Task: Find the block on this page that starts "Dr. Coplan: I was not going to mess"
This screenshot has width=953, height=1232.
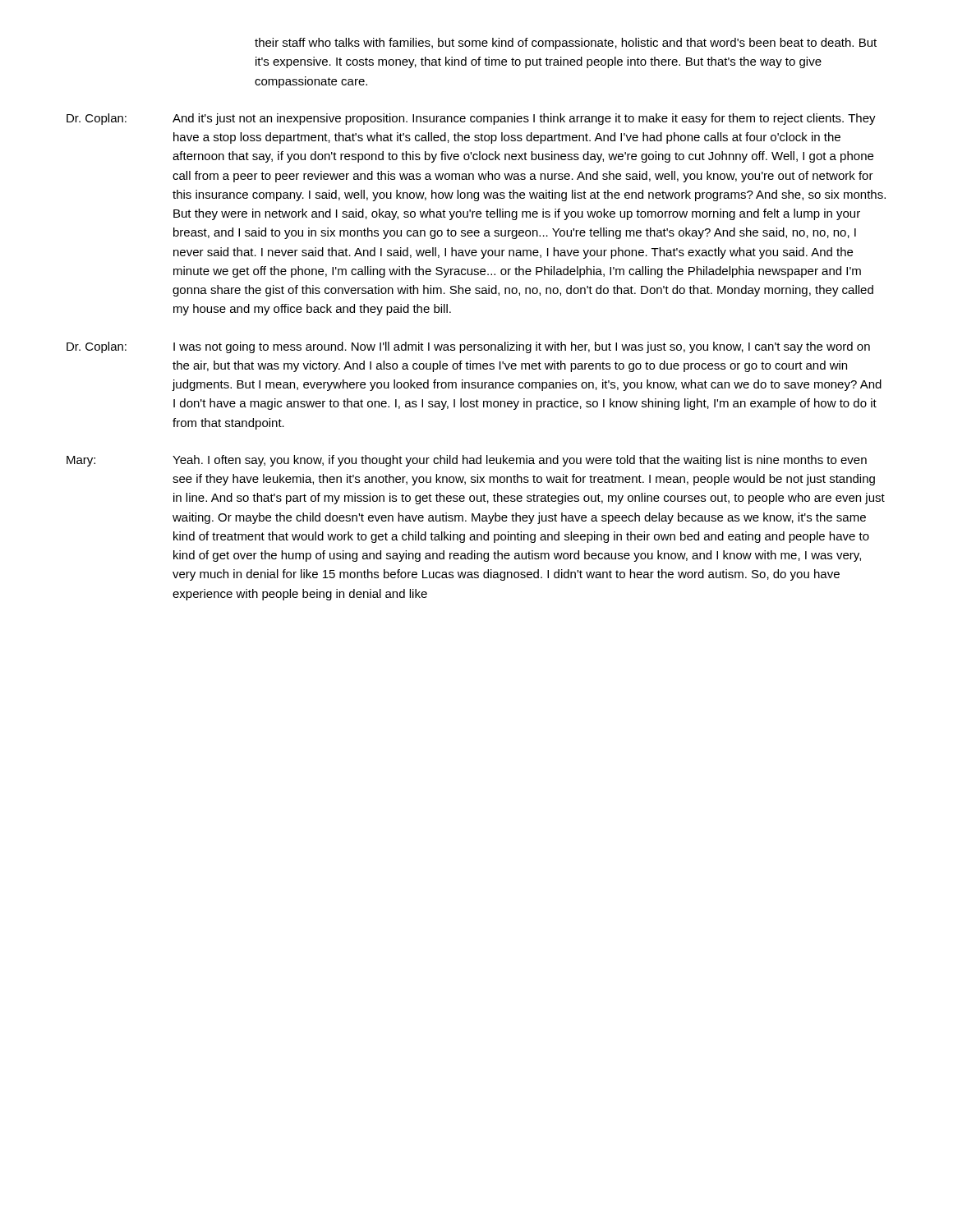Action: pos(476,384)
